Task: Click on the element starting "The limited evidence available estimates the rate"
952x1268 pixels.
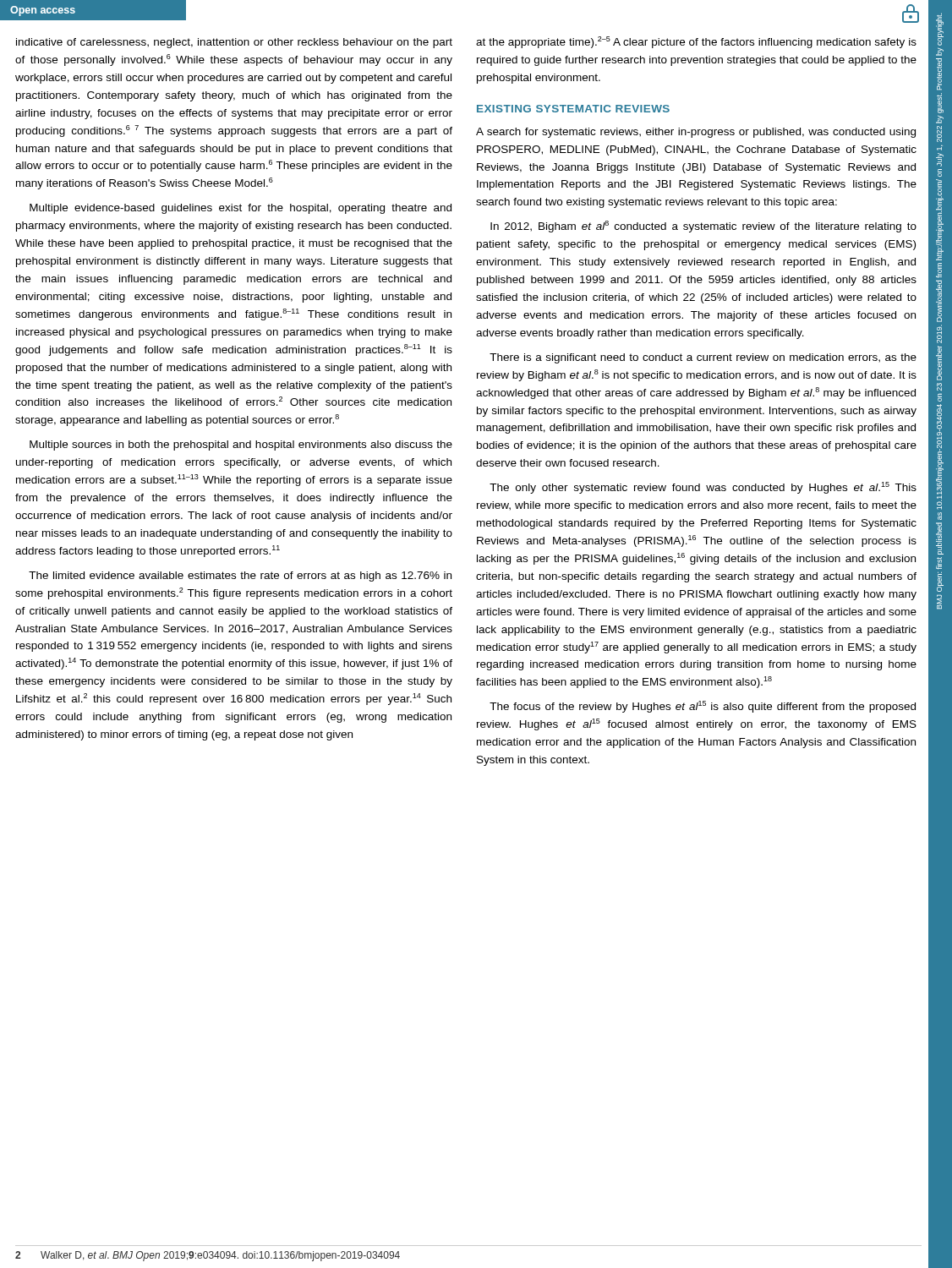Action: click(x=234, y=655)
